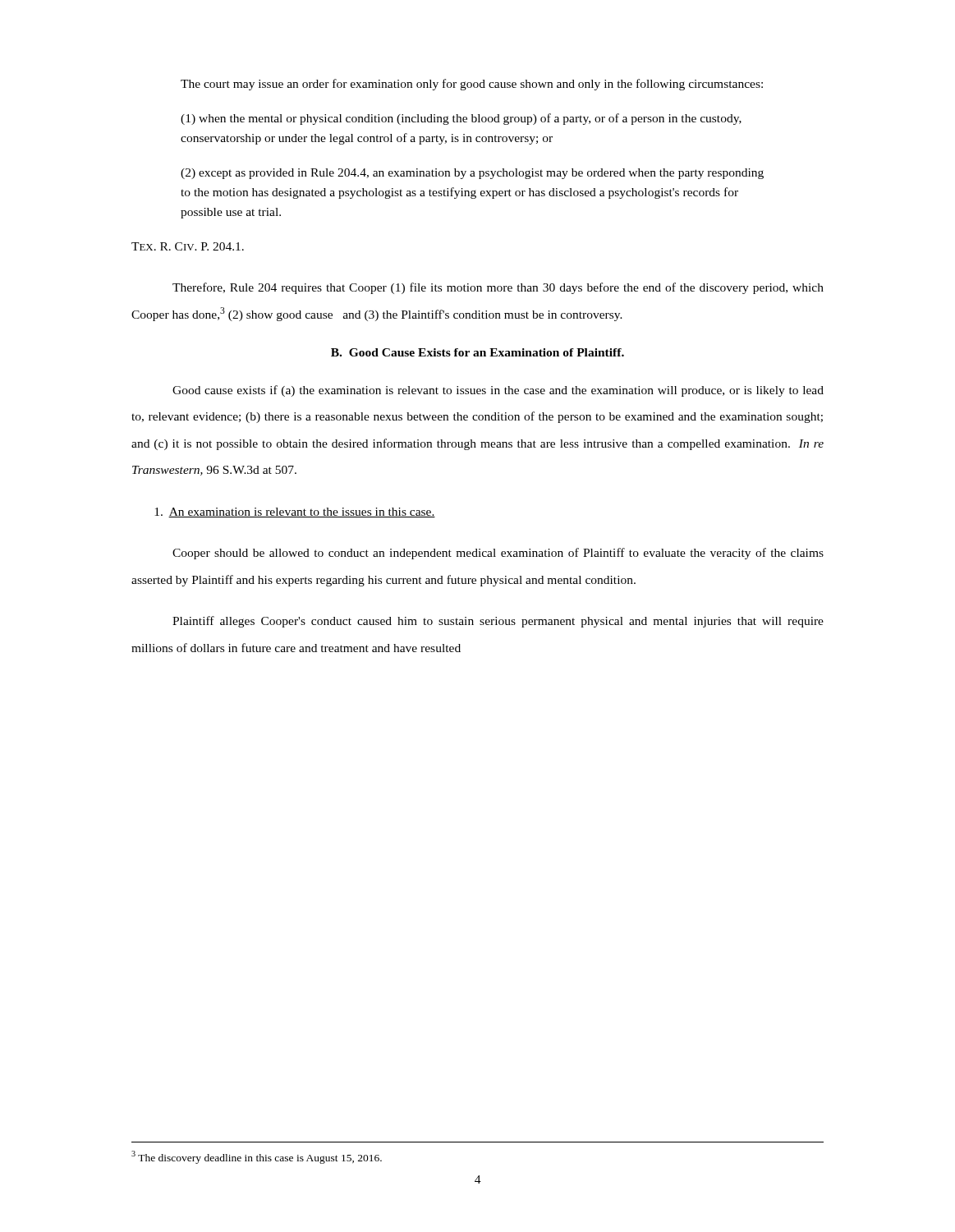The image size is (955, 1232).
Task: Point to the passage starting "(1) when the mental or physical condition"
Action: click(x=461, y=128)
